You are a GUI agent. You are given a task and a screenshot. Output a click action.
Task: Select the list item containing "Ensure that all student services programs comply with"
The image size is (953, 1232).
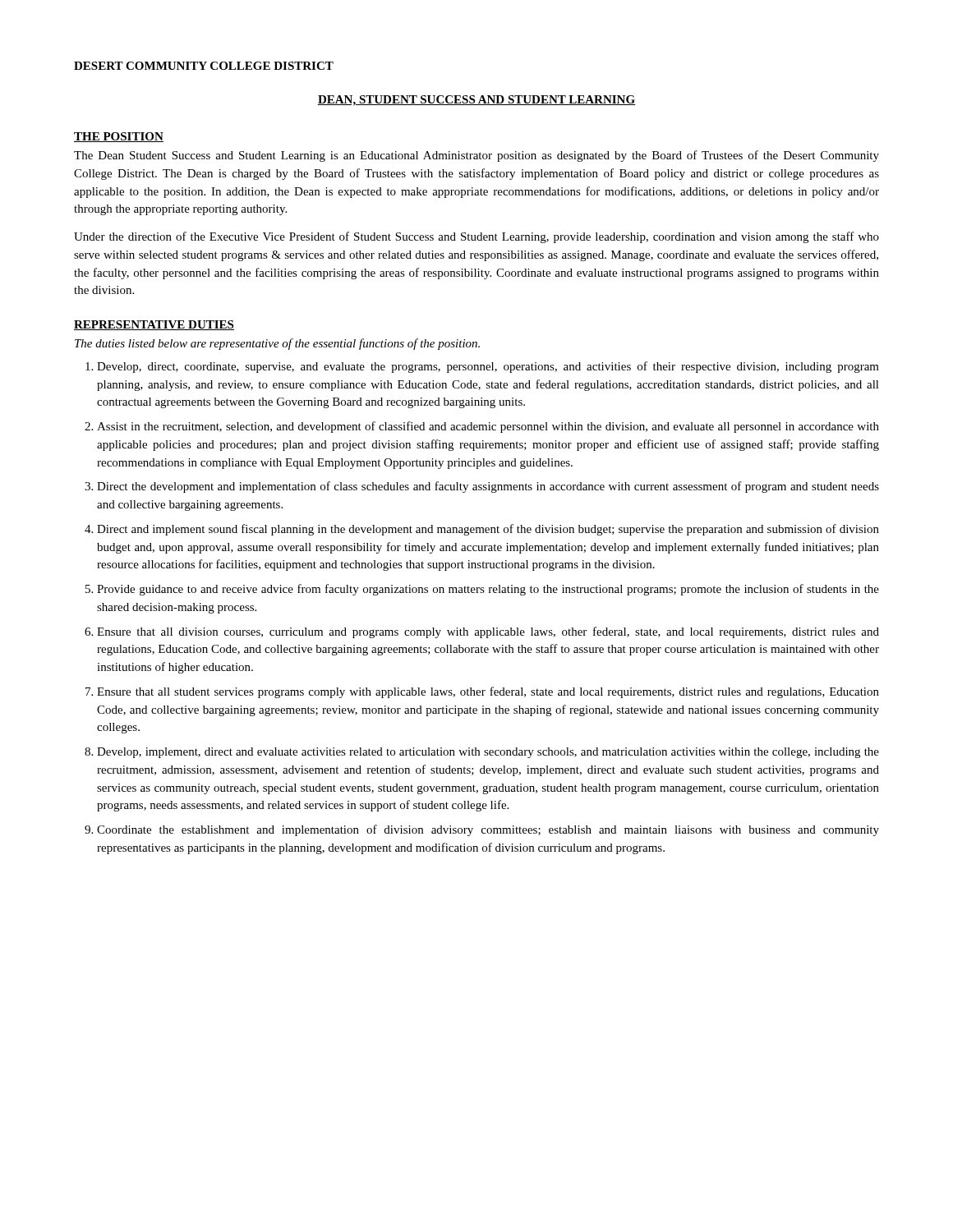pyautogui.click(x=488, y=709)
